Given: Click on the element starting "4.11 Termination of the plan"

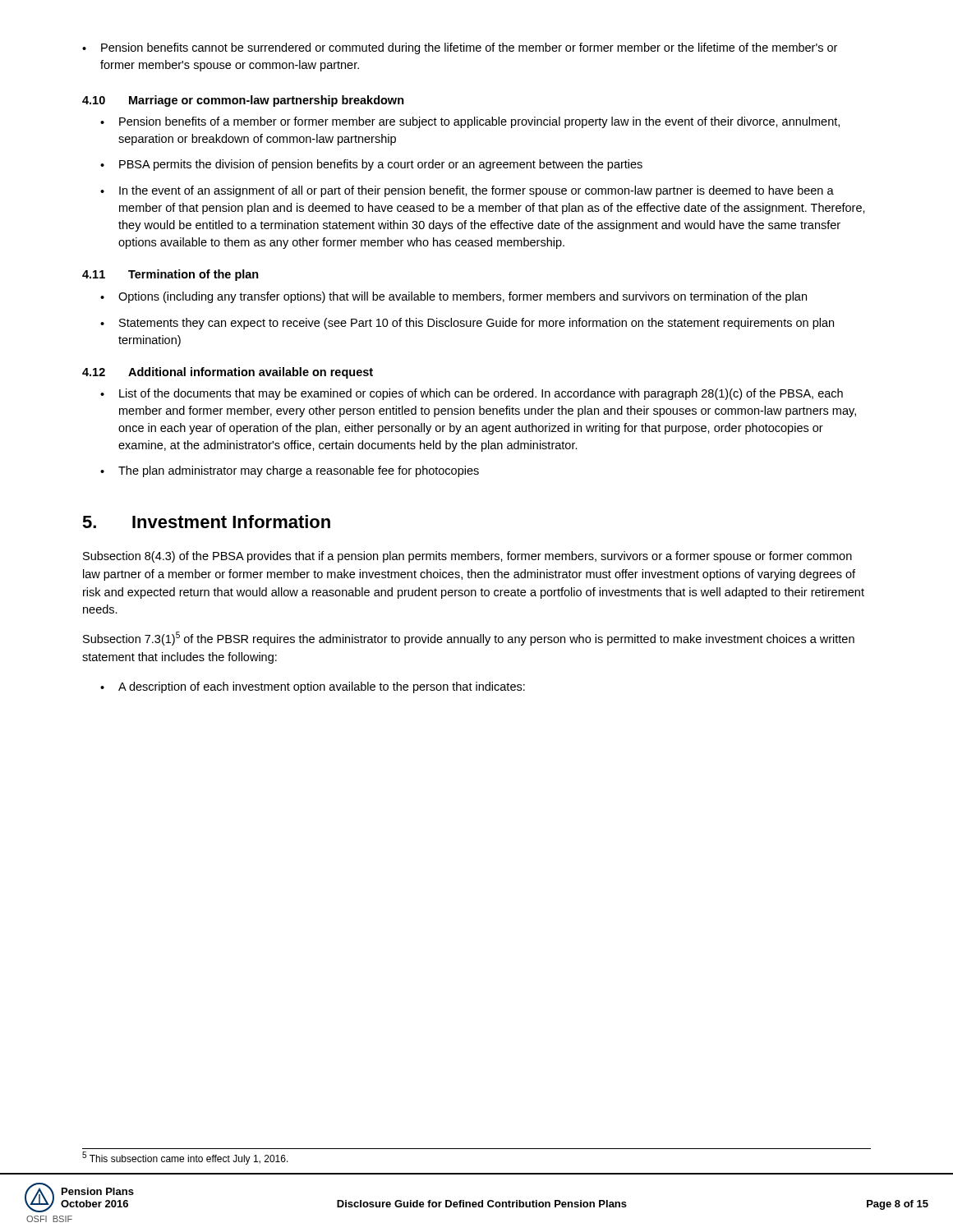Looking at the screenshot, I should 171,275.
